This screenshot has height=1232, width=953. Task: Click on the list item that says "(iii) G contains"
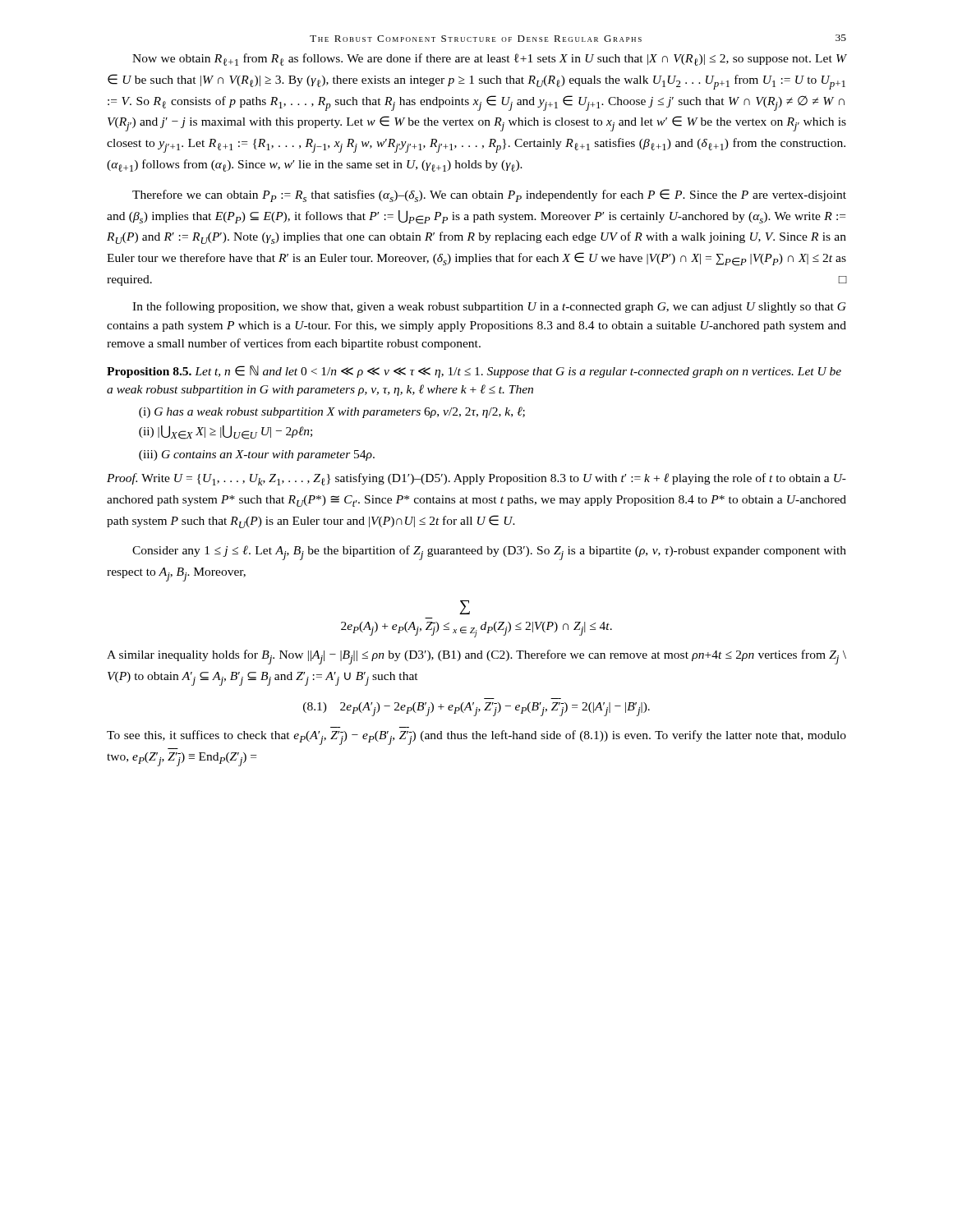click(257, 454)
